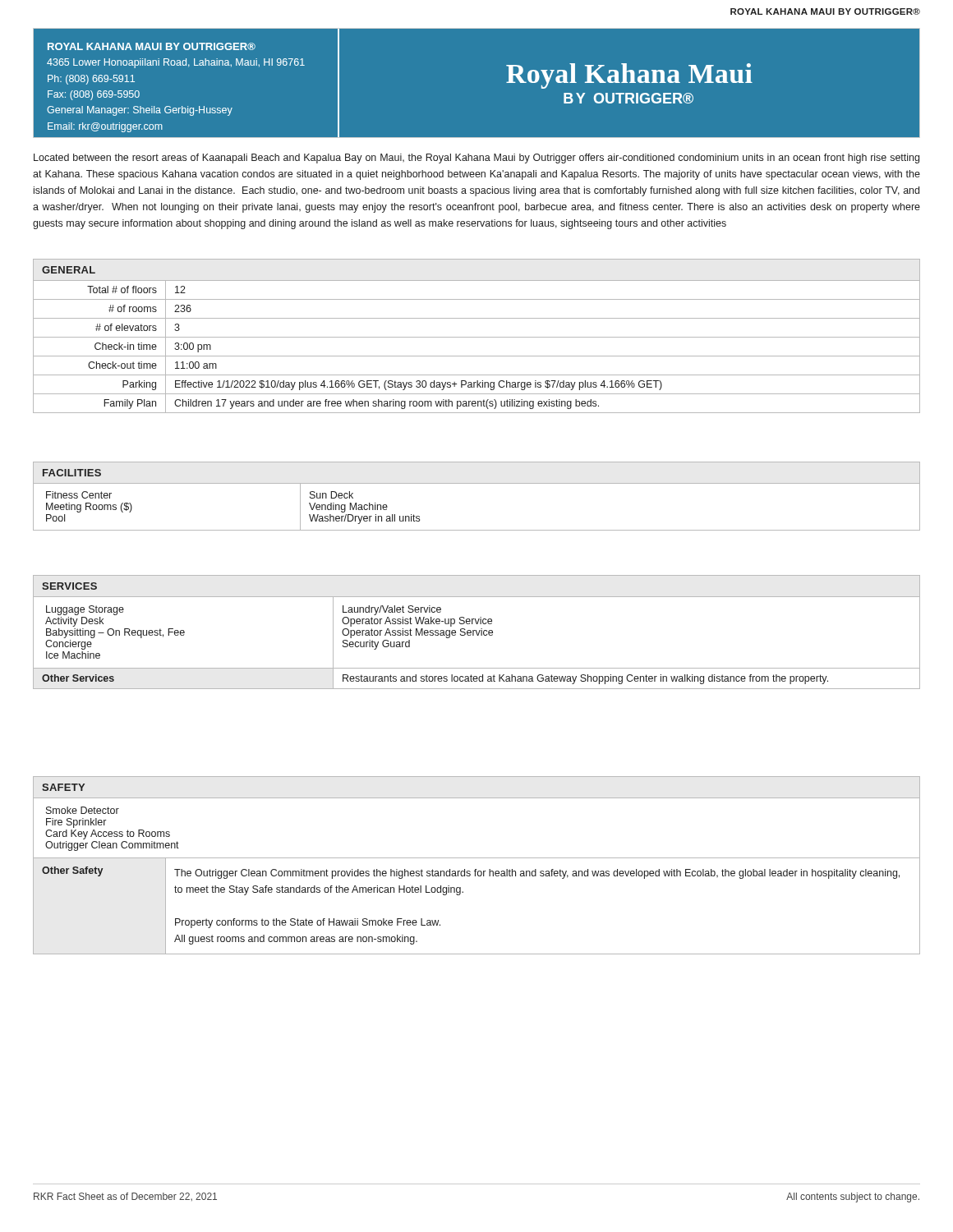953x1232 pixels.
Task: Locate the table with the text "Smoke Detector Fire"
Action: [x=476, y=865]
